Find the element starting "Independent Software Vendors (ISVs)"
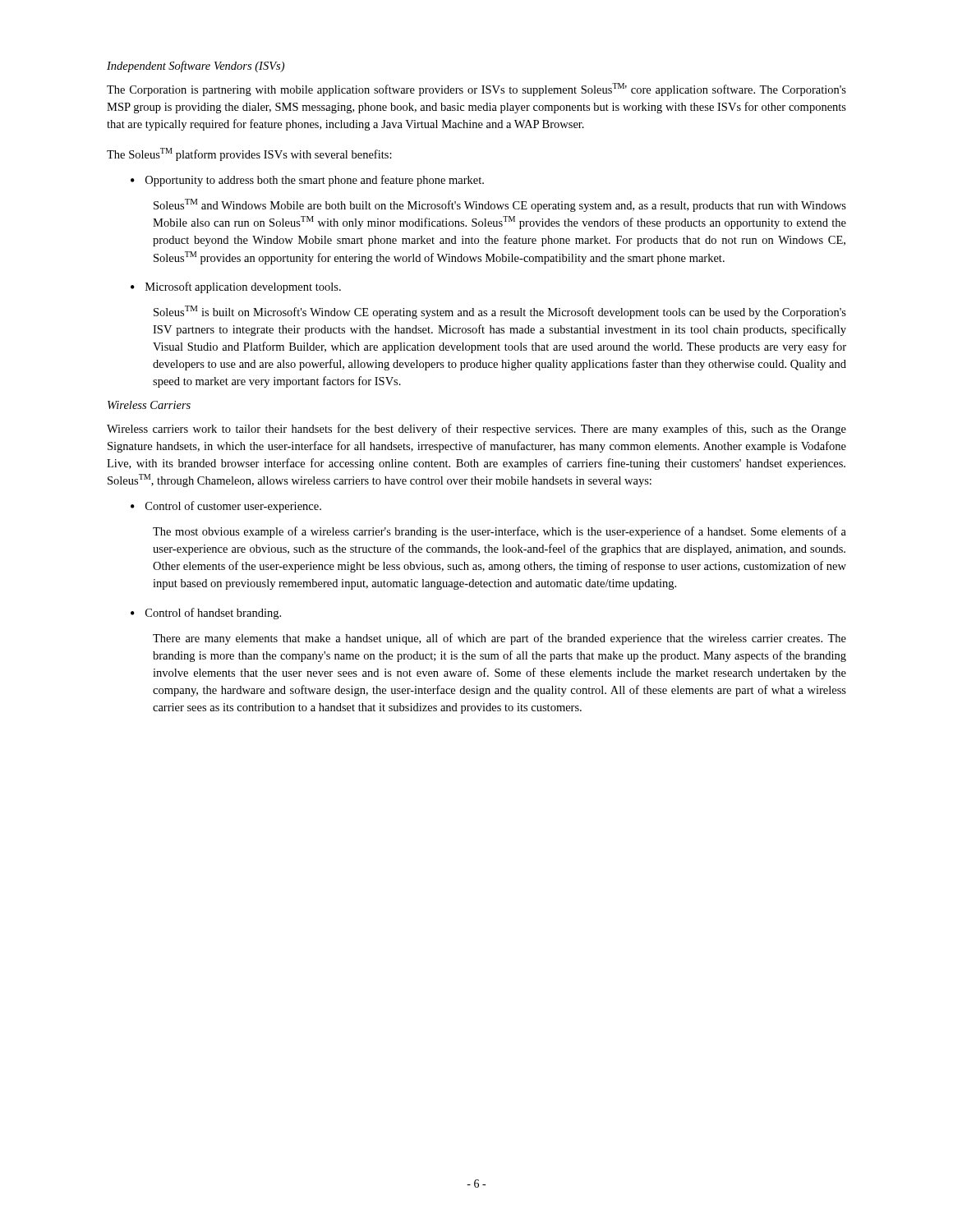953x1232 pixels. point(196,66)
